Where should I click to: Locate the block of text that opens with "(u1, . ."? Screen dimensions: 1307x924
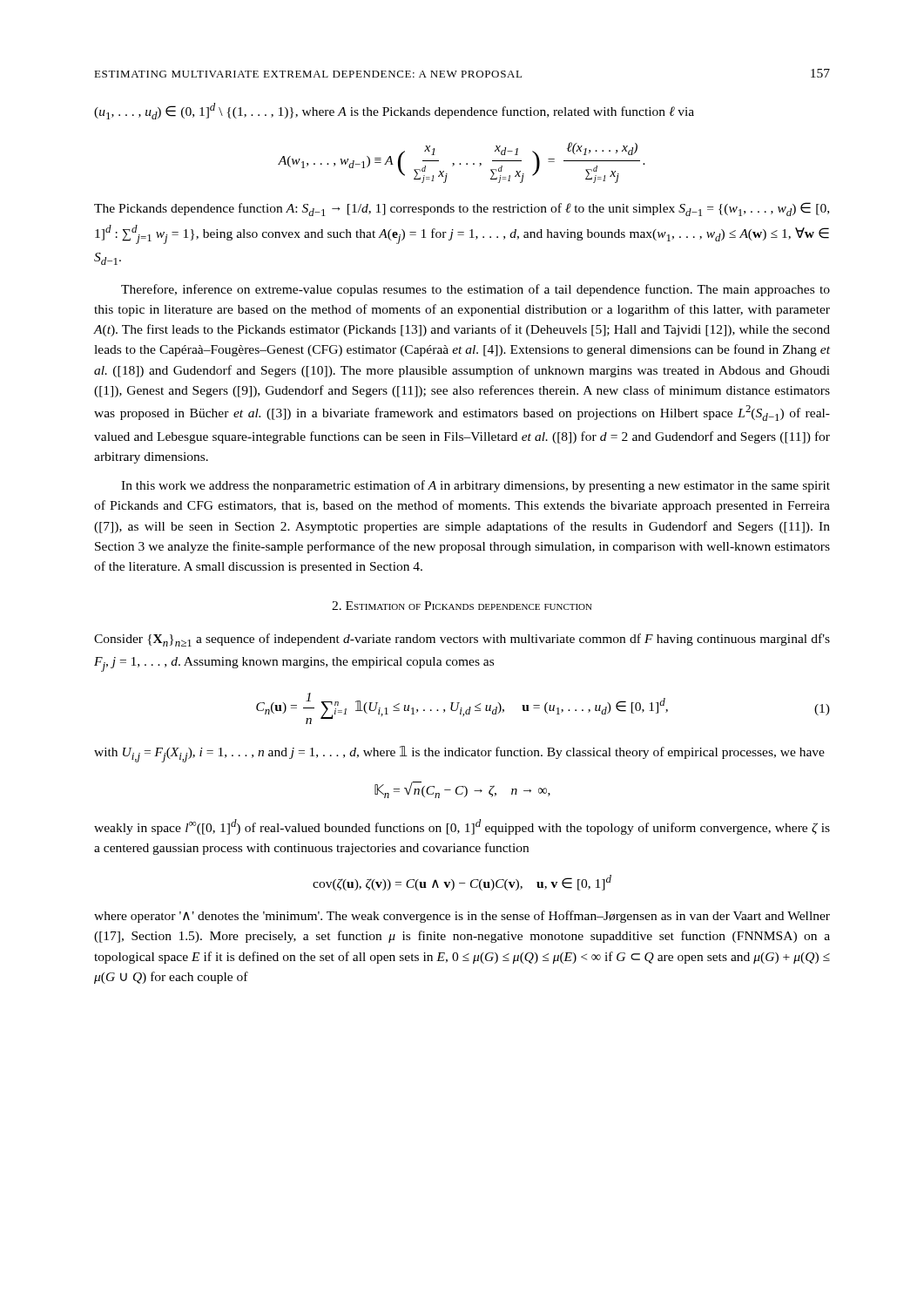coord(462,112)
